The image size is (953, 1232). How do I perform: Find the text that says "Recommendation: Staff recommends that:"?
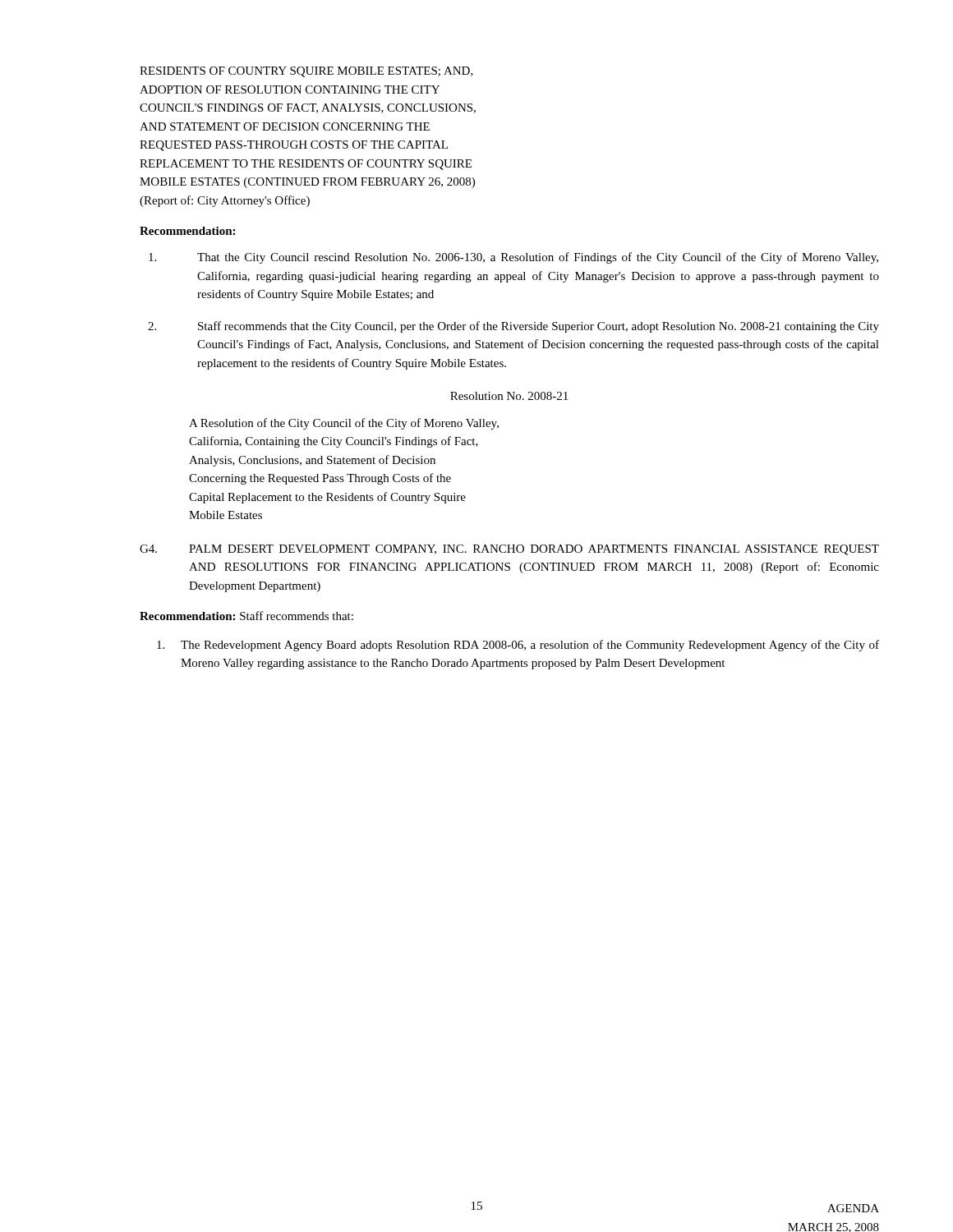(x=246, y=616)
